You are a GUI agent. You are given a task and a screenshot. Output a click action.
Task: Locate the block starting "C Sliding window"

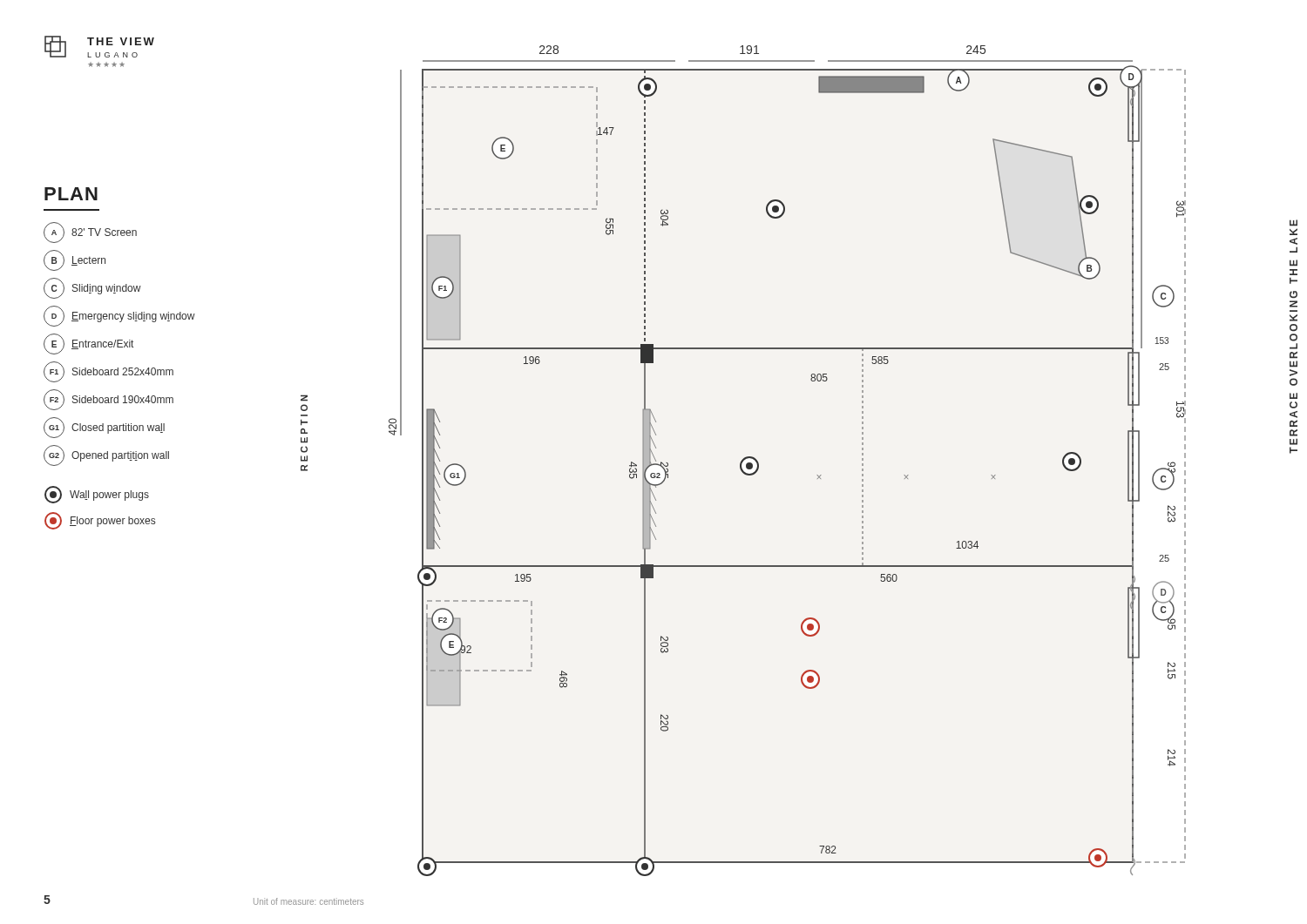click(92, 288)
